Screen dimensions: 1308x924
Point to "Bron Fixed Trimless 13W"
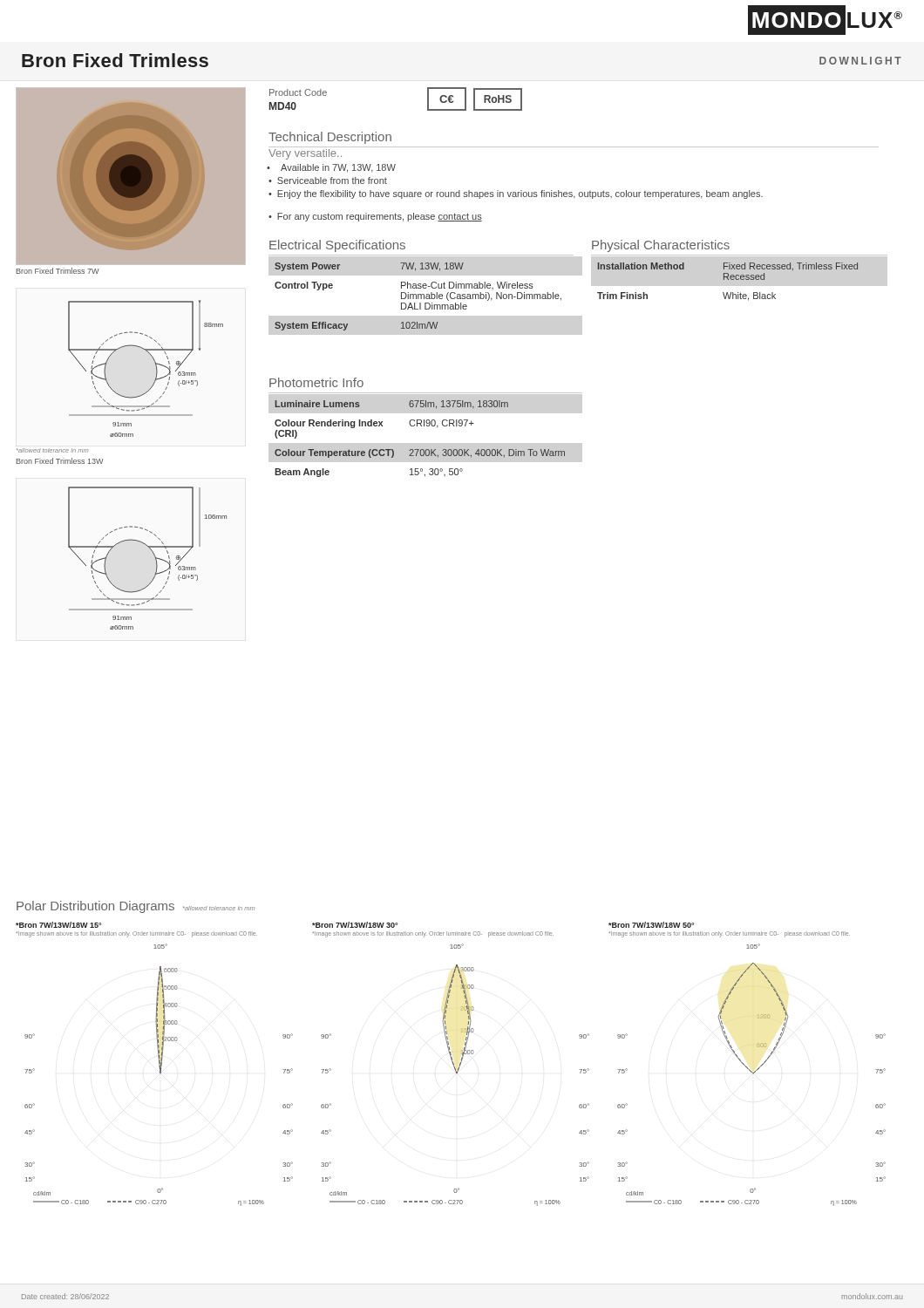coord(60,461)
